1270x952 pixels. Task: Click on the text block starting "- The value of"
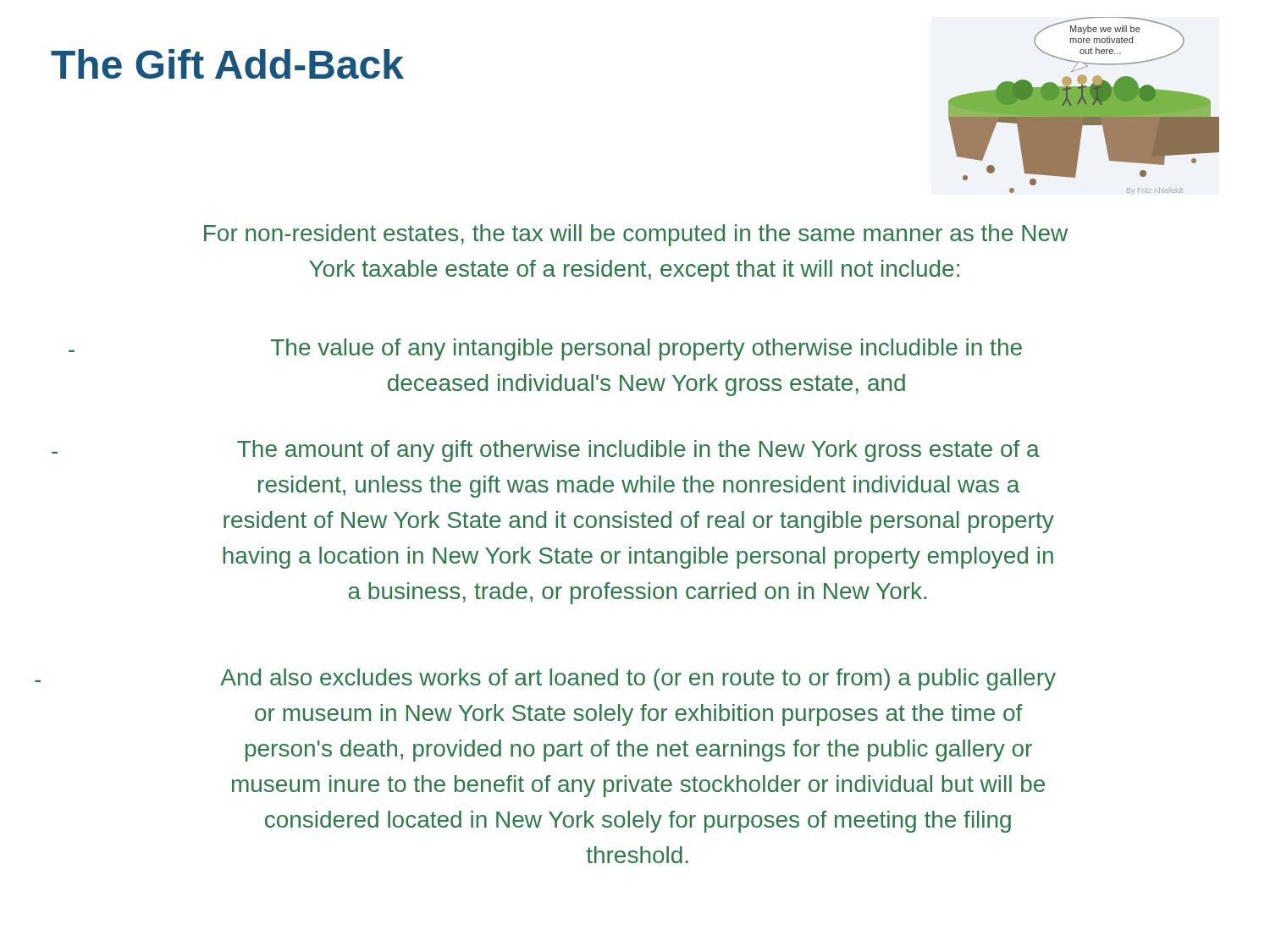635,366
